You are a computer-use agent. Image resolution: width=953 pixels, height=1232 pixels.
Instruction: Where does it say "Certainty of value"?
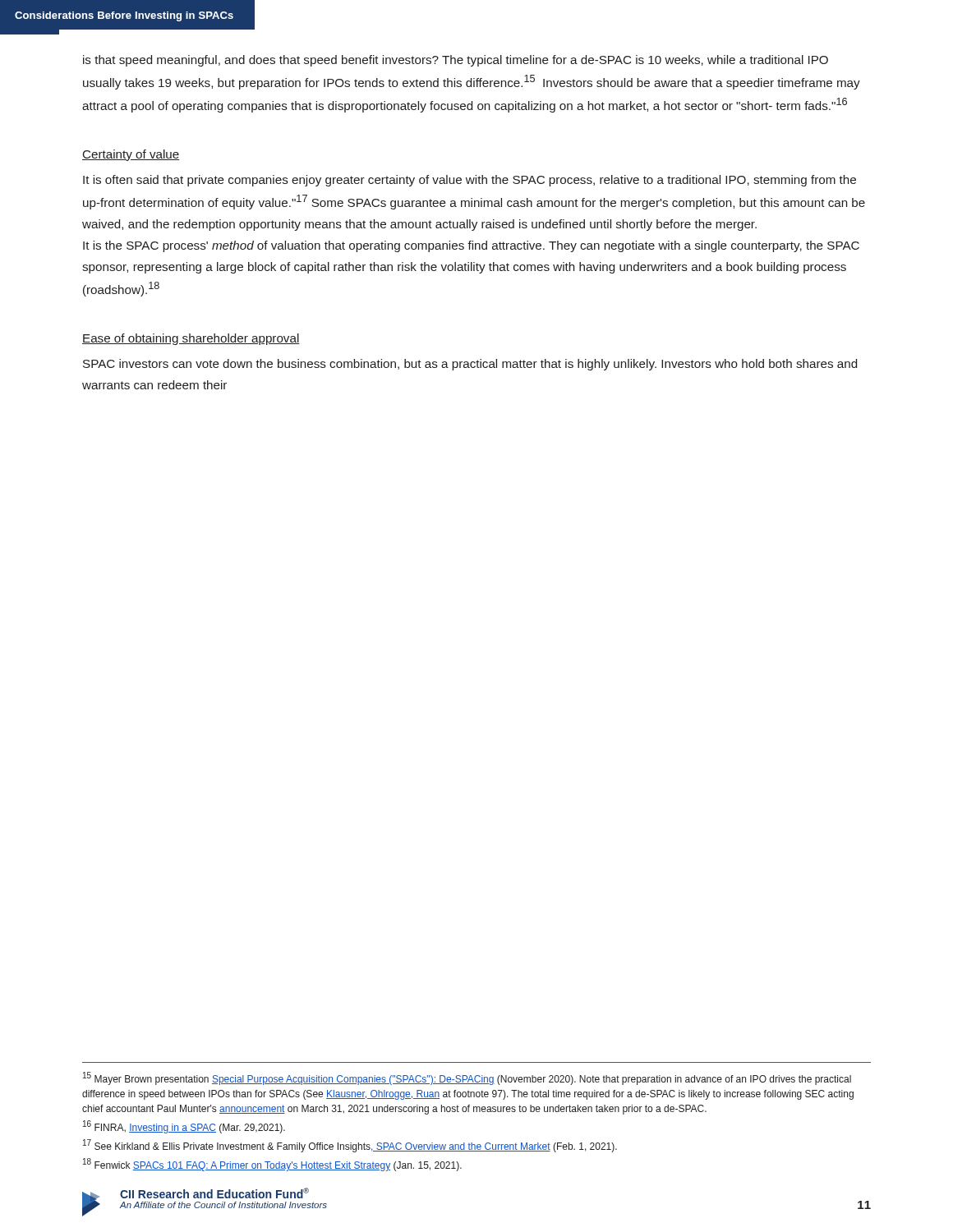coord(131,154)
